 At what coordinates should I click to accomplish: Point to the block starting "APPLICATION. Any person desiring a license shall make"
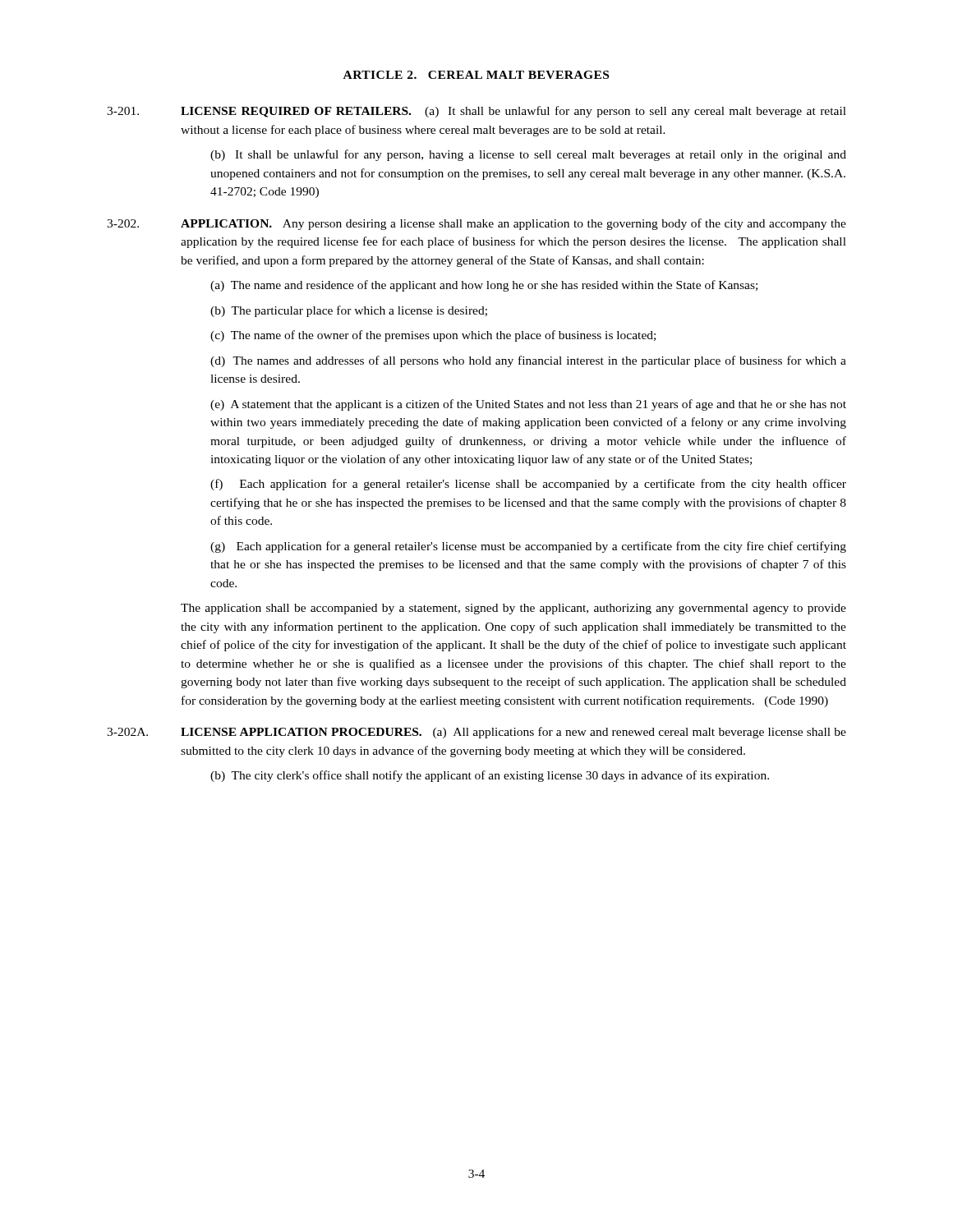[513, 463]
